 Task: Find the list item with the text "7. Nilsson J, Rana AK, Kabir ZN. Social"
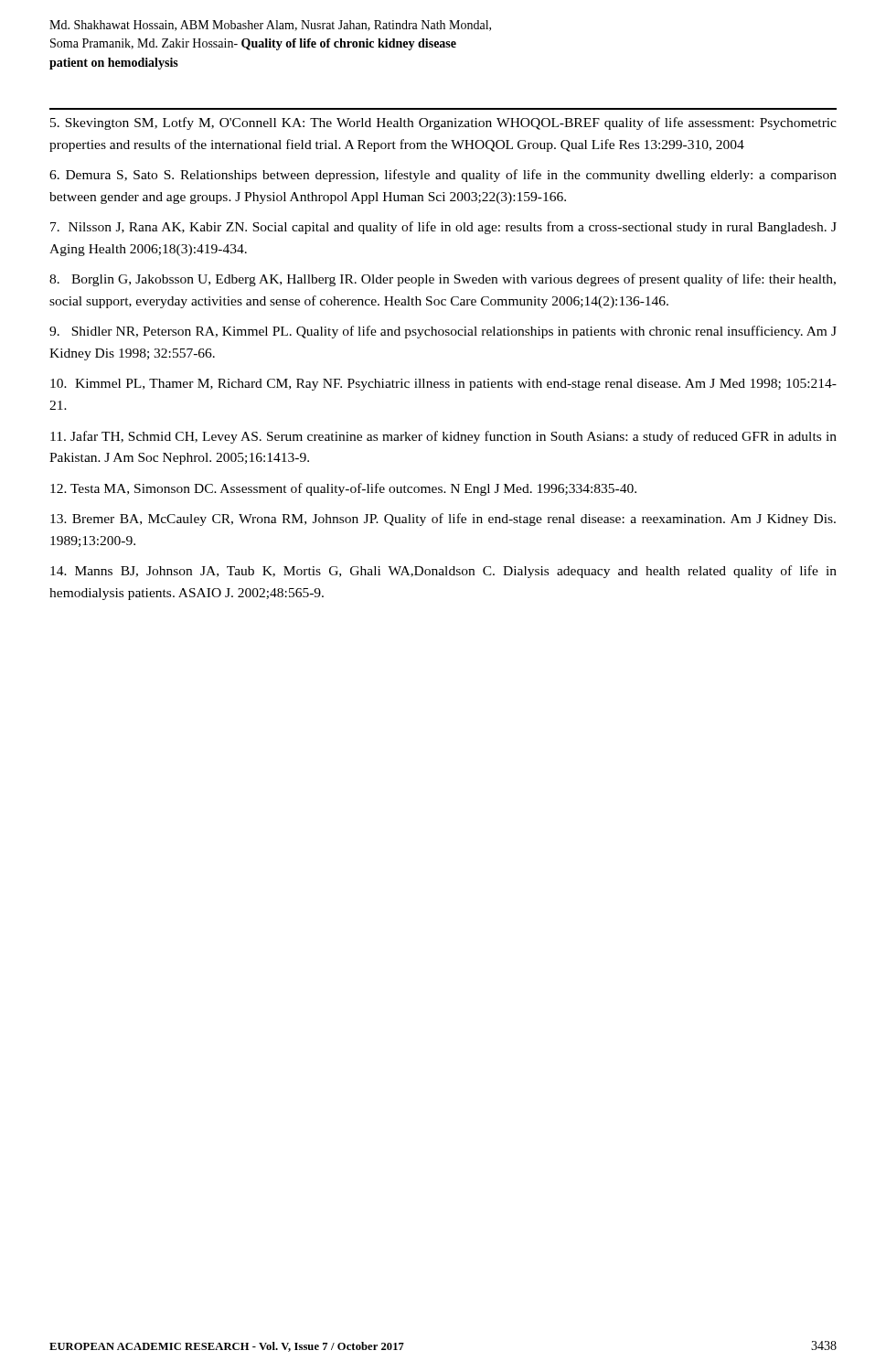pos(443,237)
